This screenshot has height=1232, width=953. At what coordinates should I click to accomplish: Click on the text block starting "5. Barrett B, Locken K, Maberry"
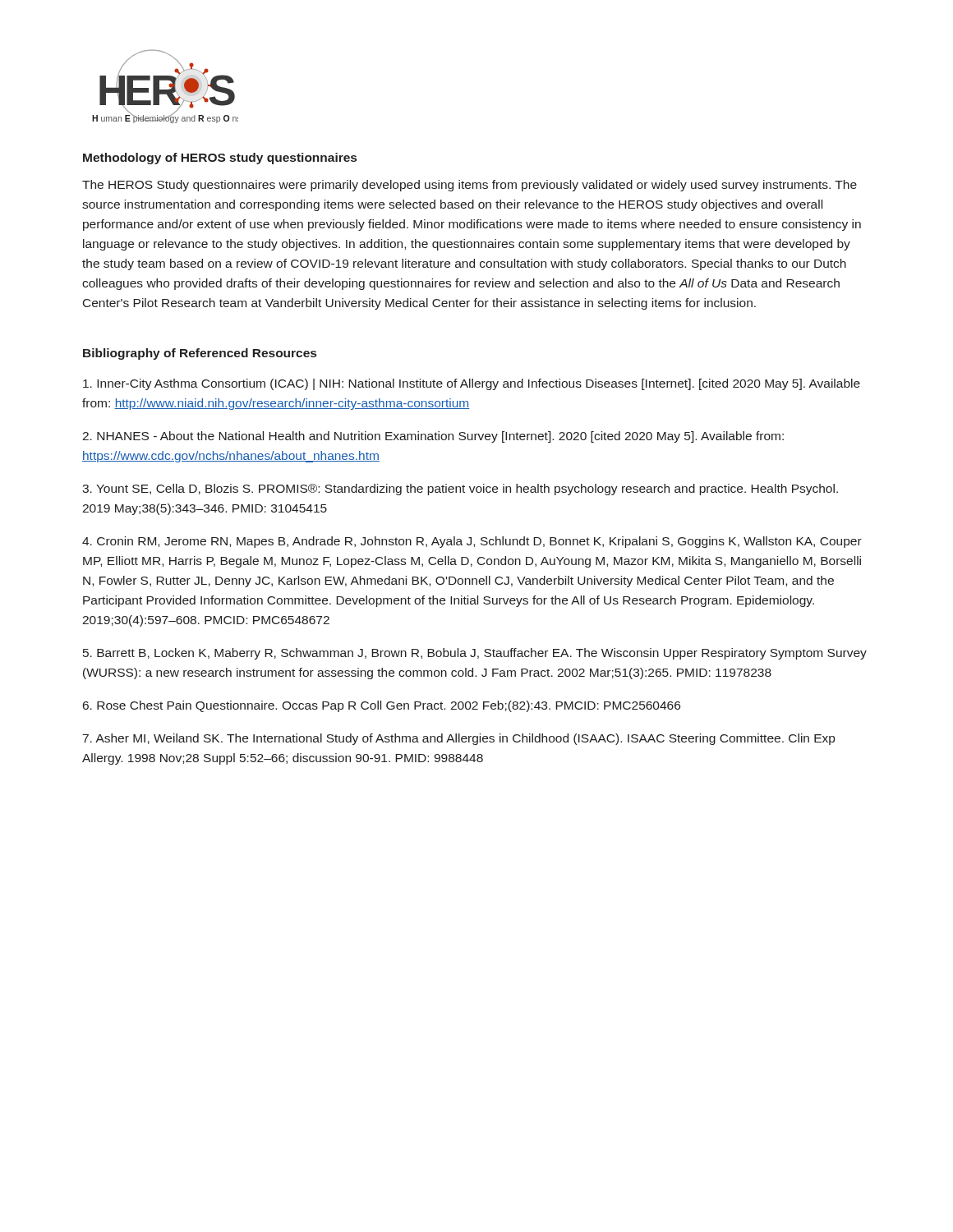coord(474,663)
